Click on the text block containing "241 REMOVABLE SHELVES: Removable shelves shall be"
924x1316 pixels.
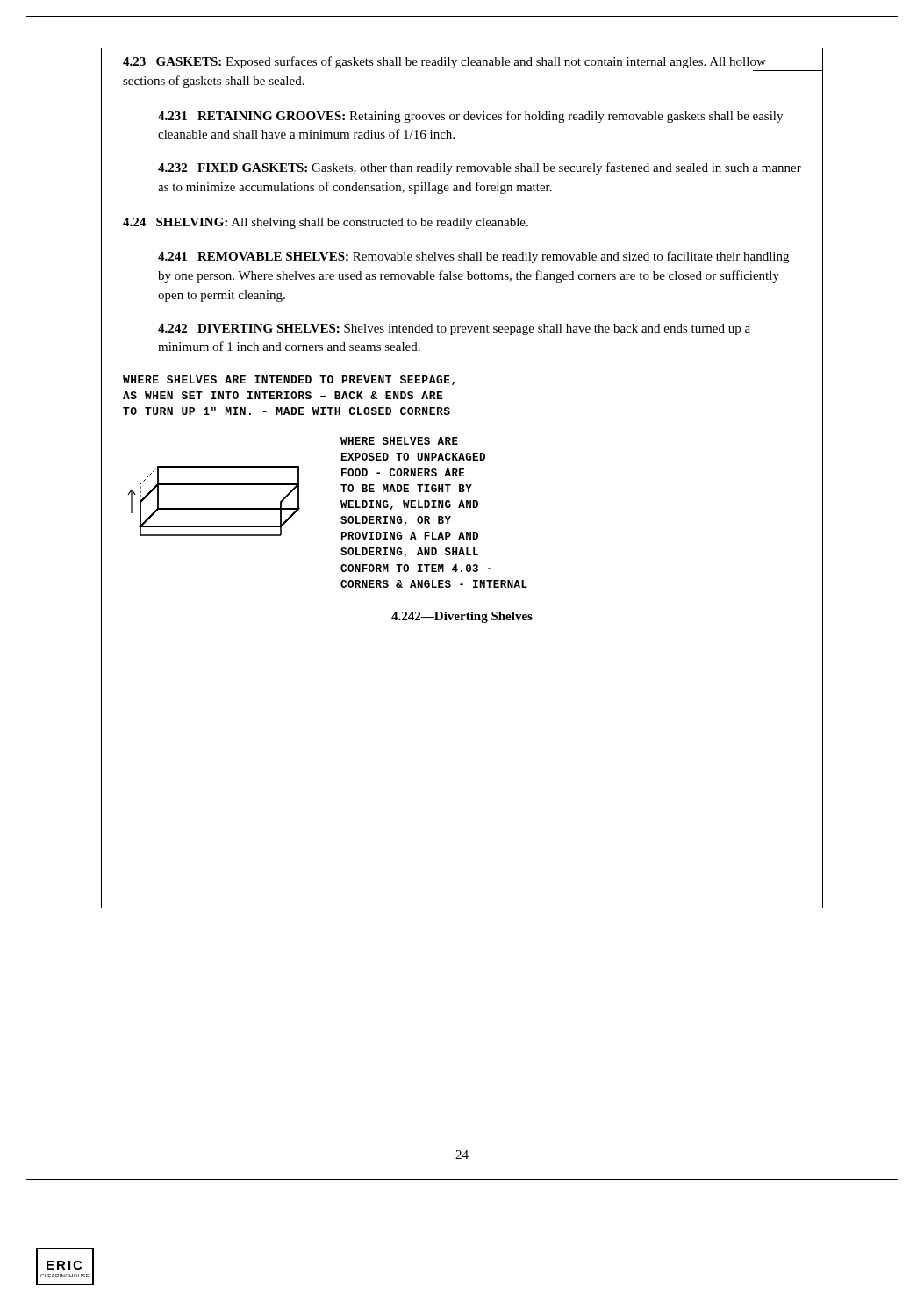480,276
